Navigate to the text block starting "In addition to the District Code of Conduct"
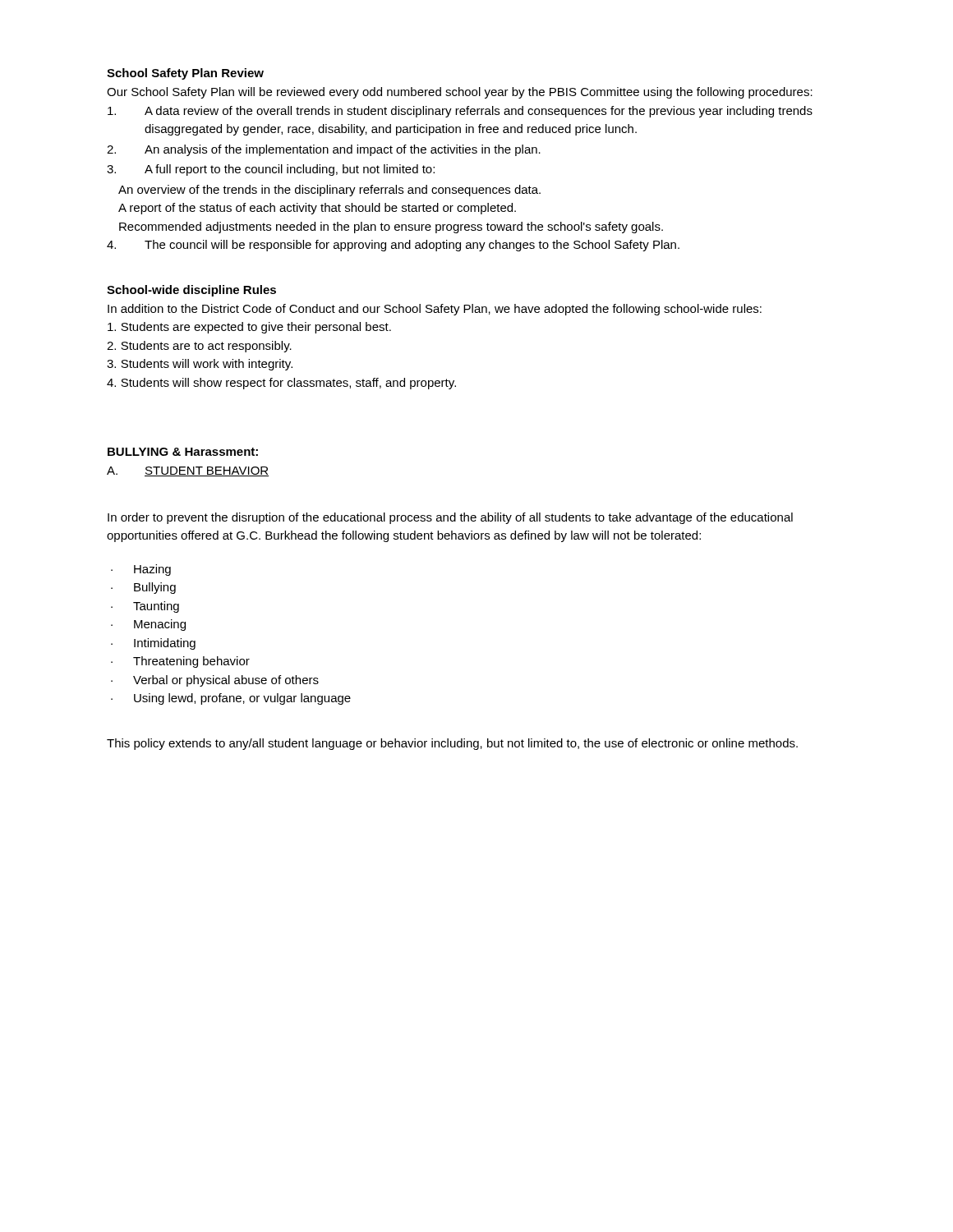The width and height of the screenshot is (953, 1232). pyautogui.click(x=435, y=308)
